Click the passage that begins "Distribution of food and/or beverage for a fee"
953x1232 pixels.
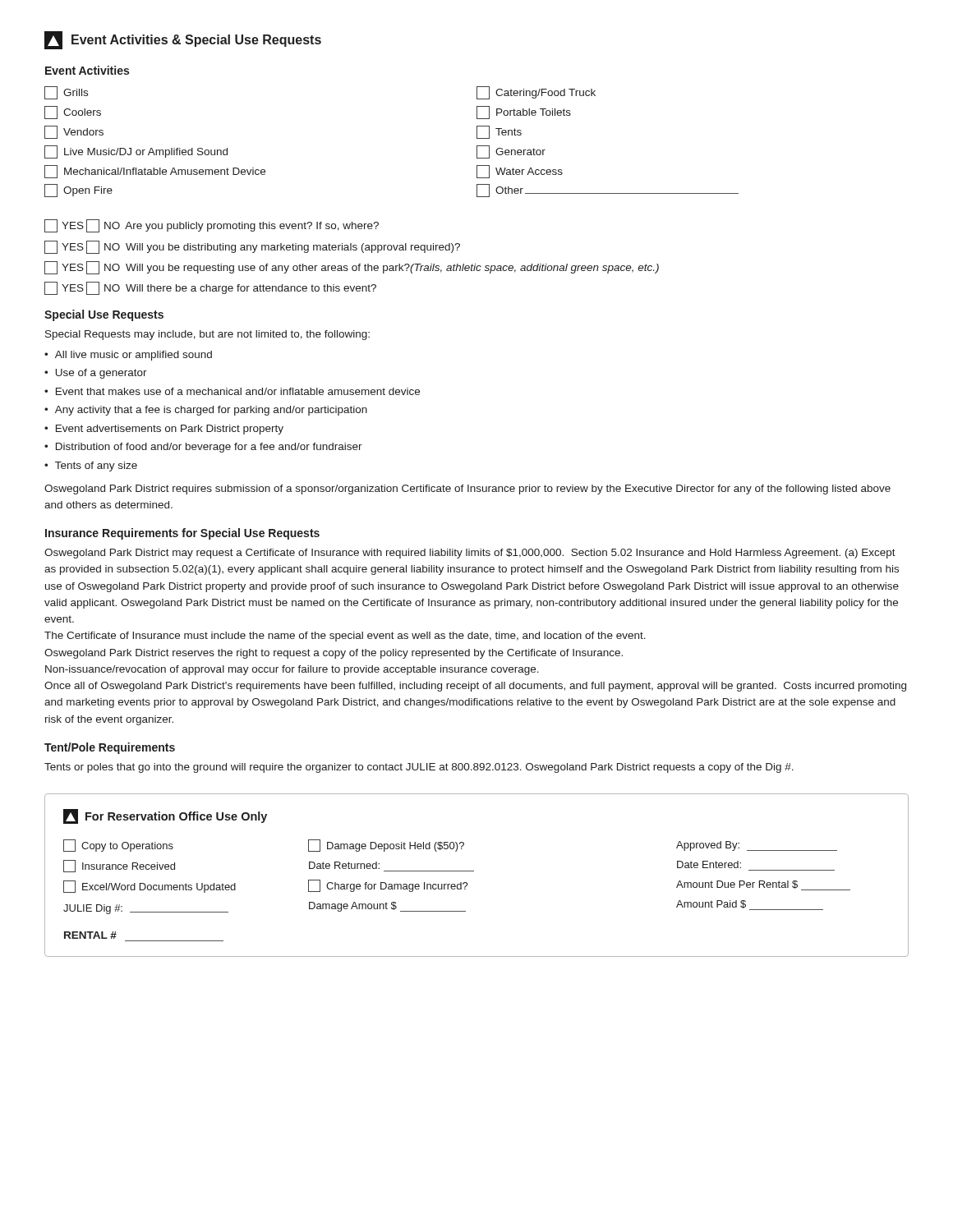click(208, 447)
